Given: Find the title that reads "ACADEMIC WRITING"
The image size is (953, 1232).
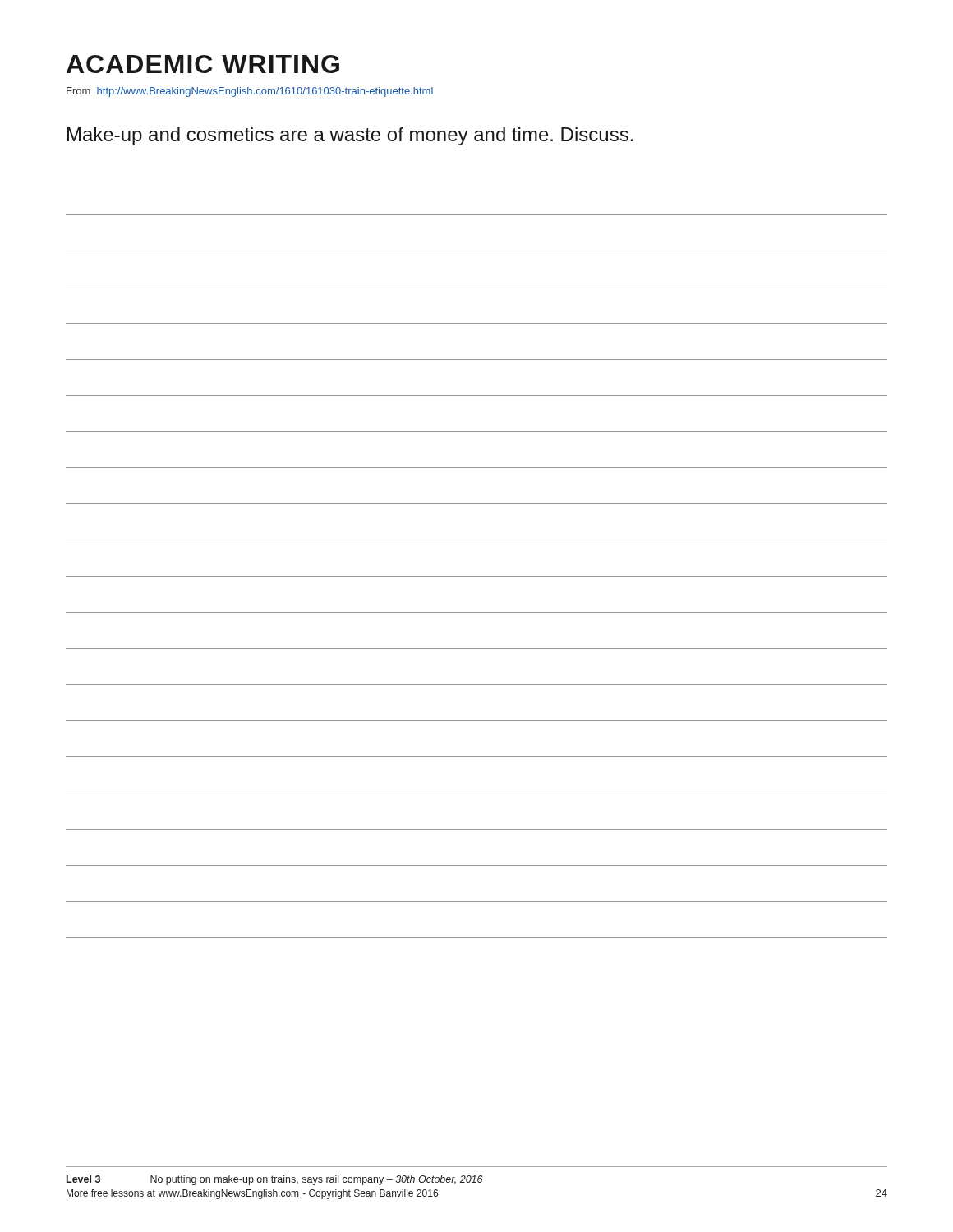Looking at the screenshot, I should pyautogui.click(x=204, y=64).
